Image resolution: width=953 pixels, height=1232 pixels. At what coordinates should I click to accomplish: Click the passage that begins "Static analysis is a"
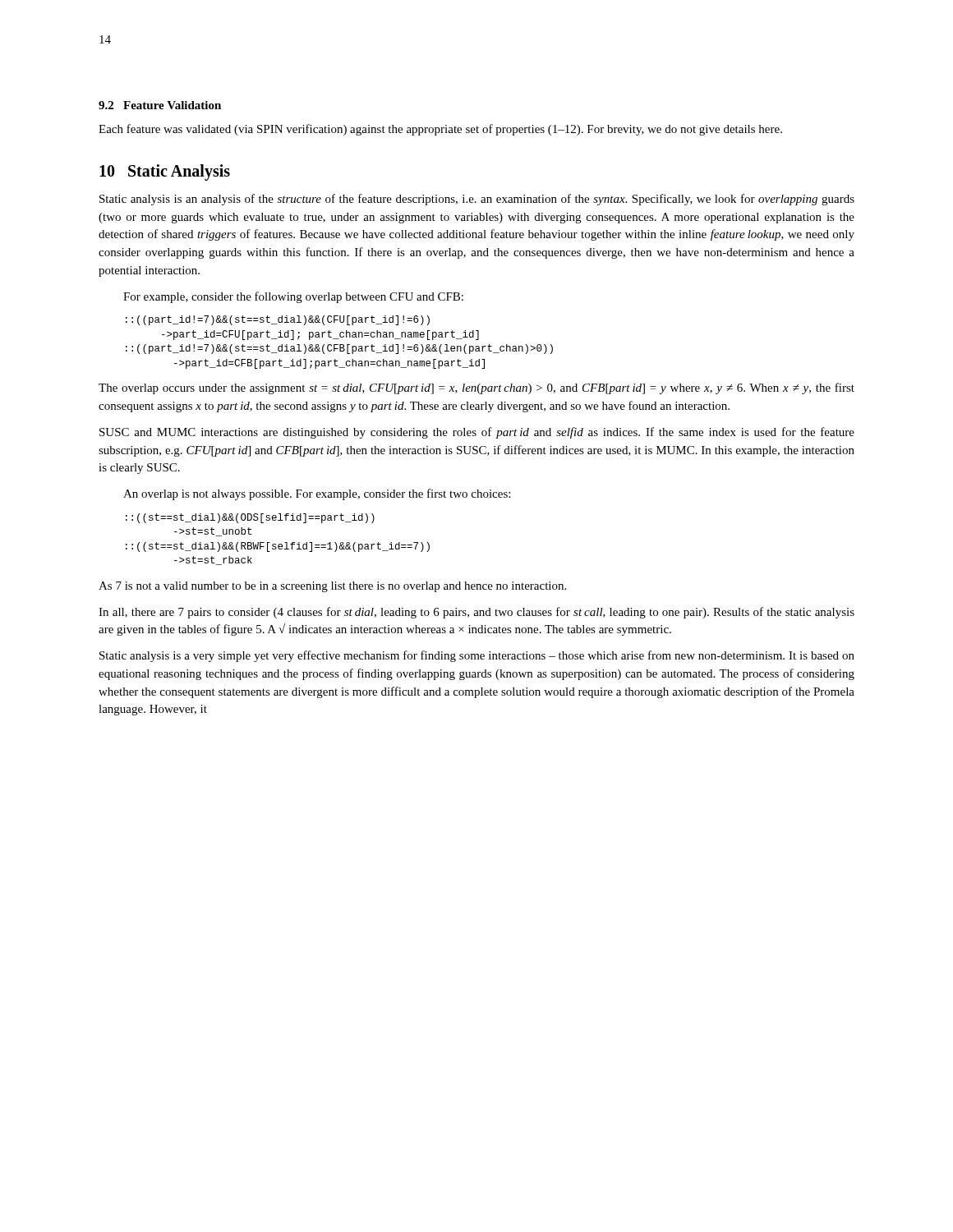476,683
